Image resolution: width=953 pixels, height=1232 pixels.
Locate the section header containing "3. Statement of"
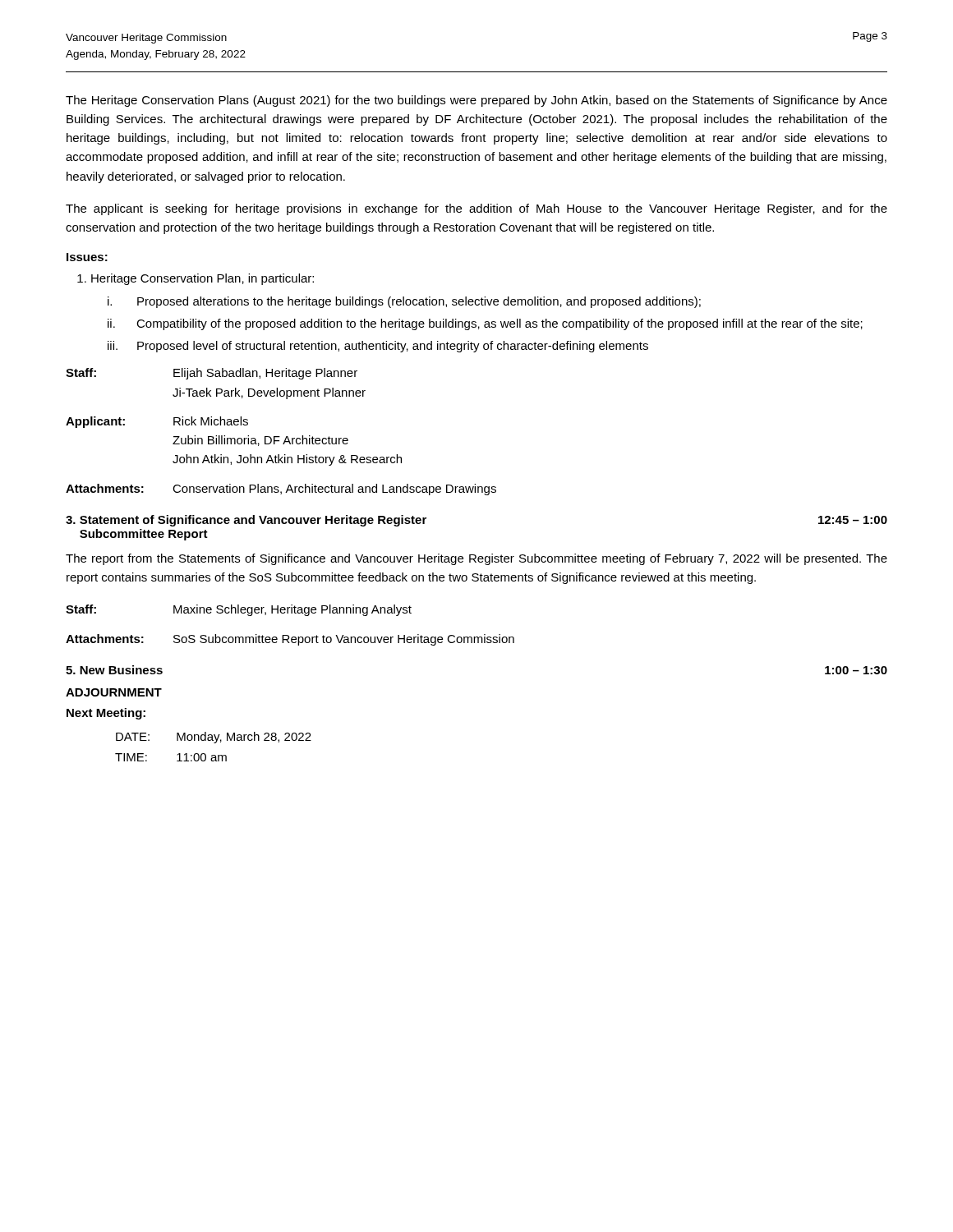pos(250,520)
